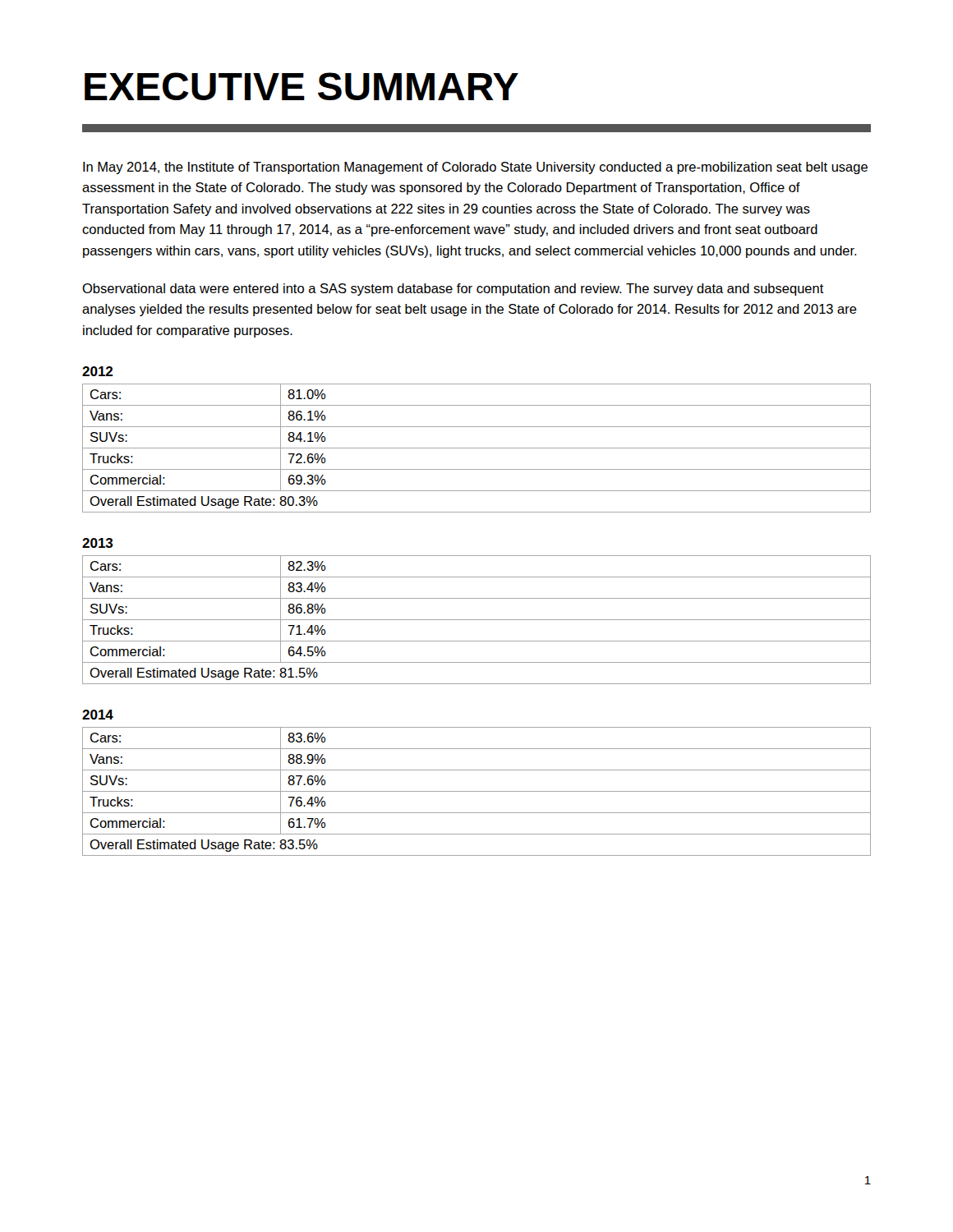This screenshot has height=1232, width=953.
Task: Navigate to the region starting "EXECUTIVE SUMMARY"
Action: point(476,87)
